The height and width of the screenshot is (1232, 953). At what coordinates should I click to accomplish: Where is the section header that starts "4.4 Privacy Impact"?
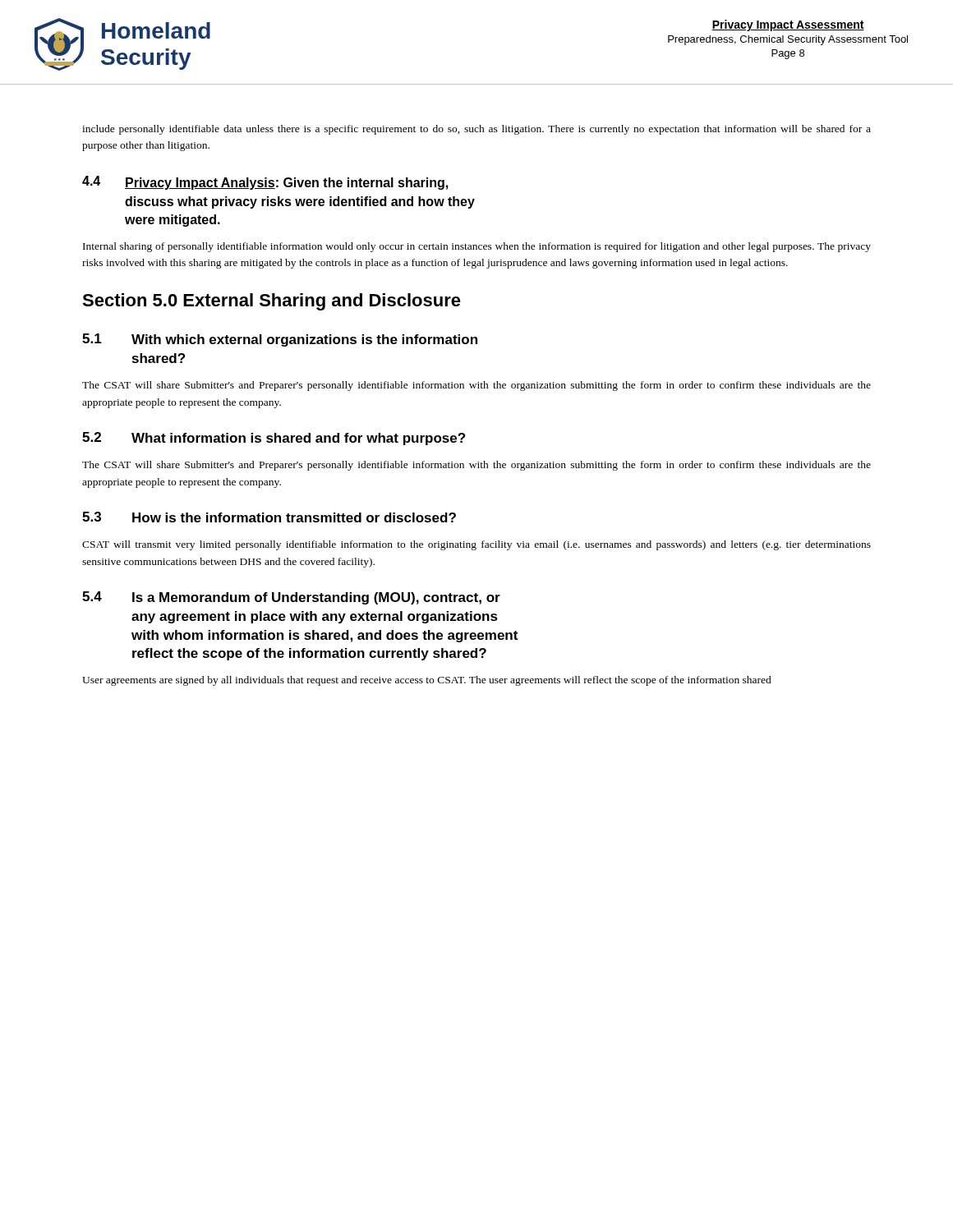pos(476,200)
